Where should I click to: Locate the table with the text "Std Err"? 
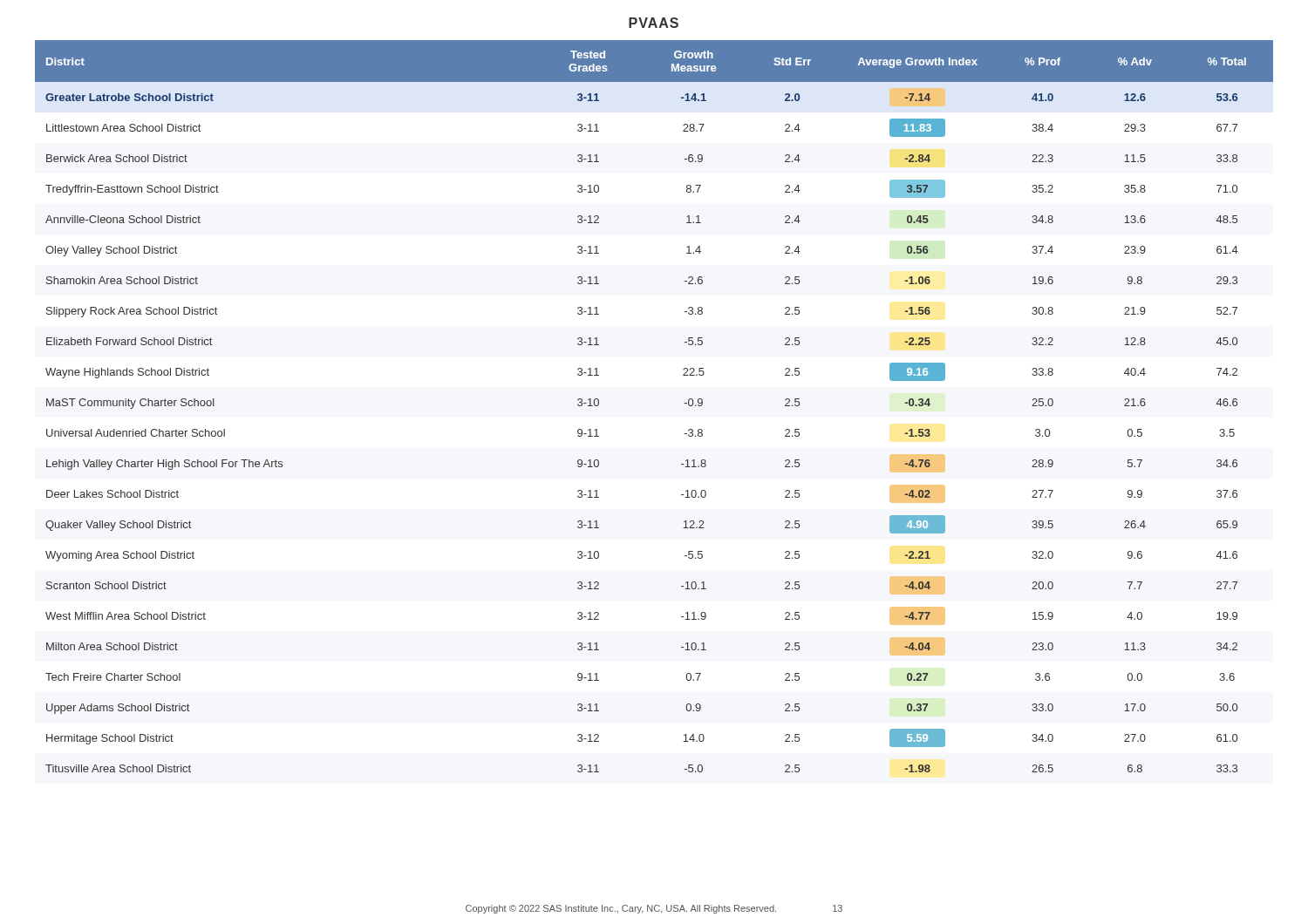click(654, 412)
